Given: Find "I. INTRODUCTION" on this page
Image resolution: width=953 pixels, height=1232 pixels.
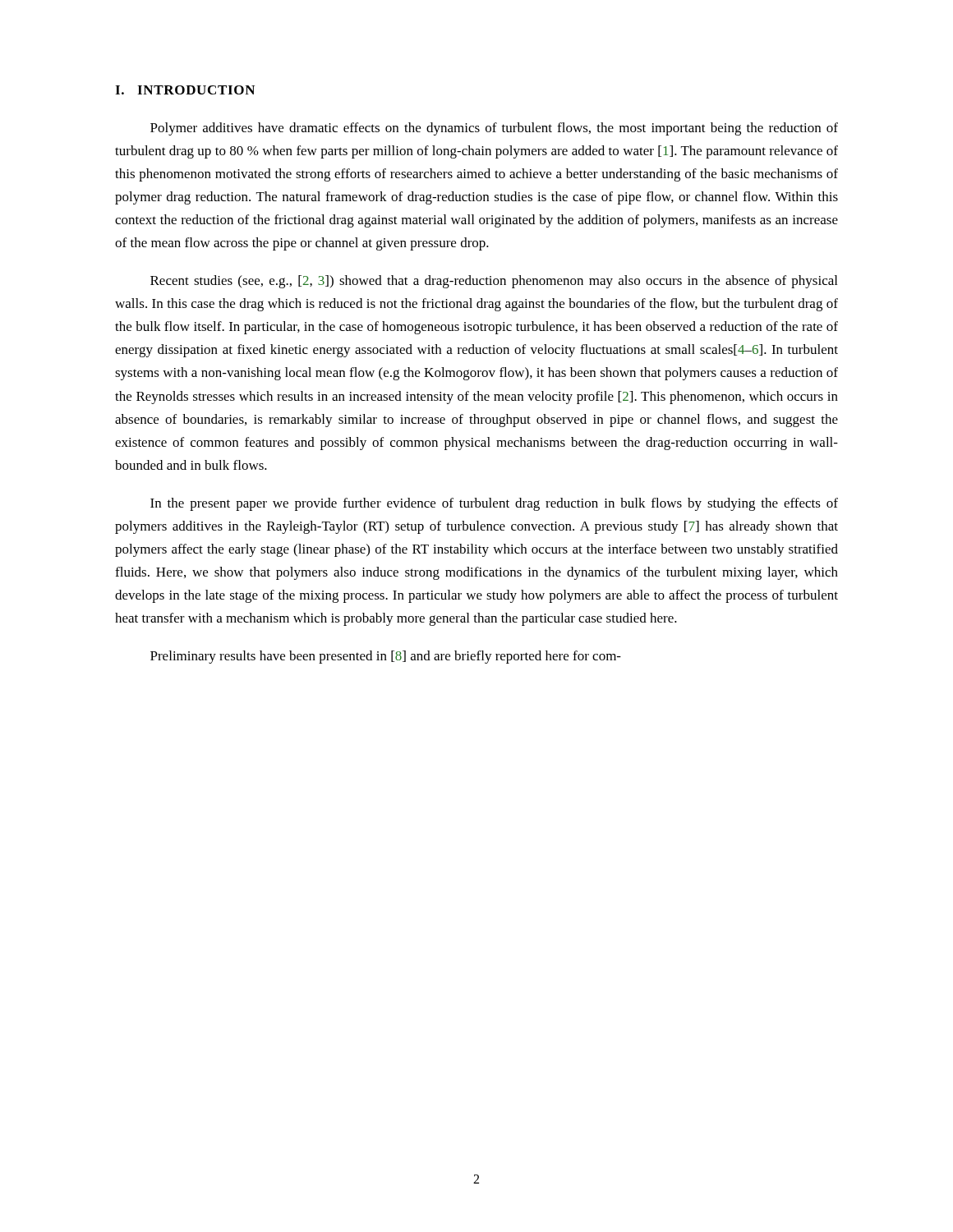Looking at the screenshot, I should [x=185, y=90].
